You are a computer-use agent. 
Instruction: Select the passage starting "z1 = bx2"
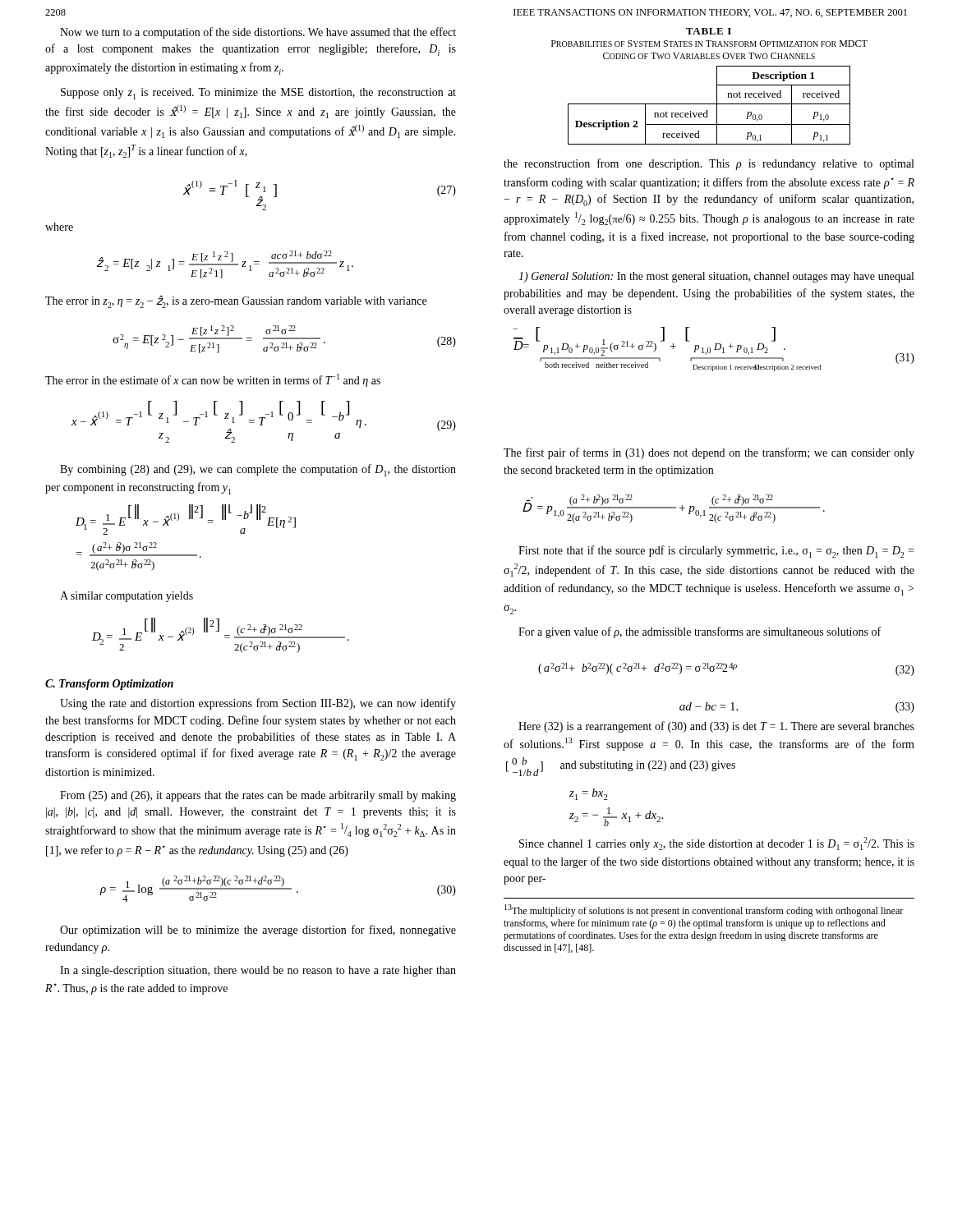coord(589,794)
